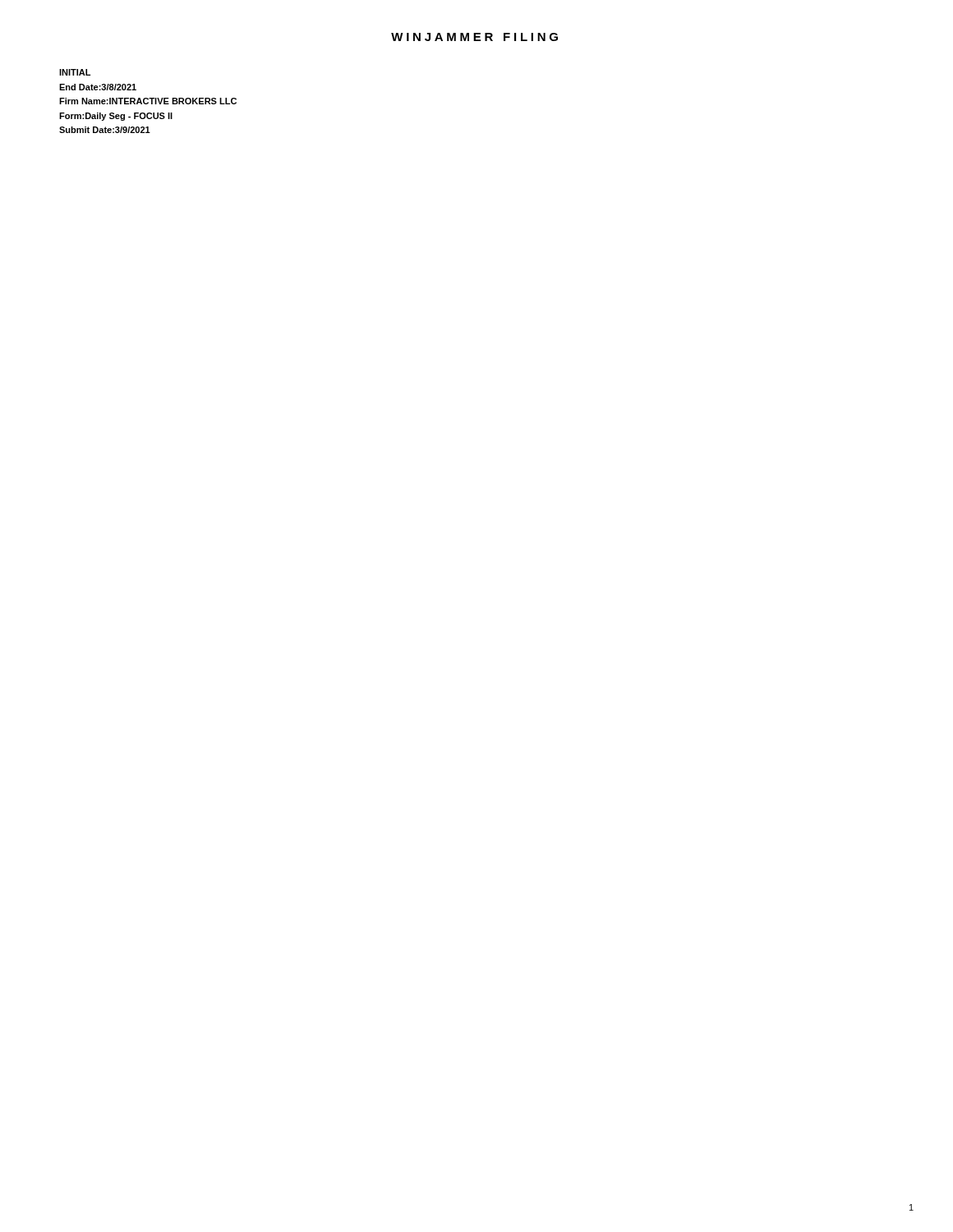Navigate to the element starting "WINJAMMER FILING"
The width and height of the screenshot is (953, 1232).
[476, 37]
